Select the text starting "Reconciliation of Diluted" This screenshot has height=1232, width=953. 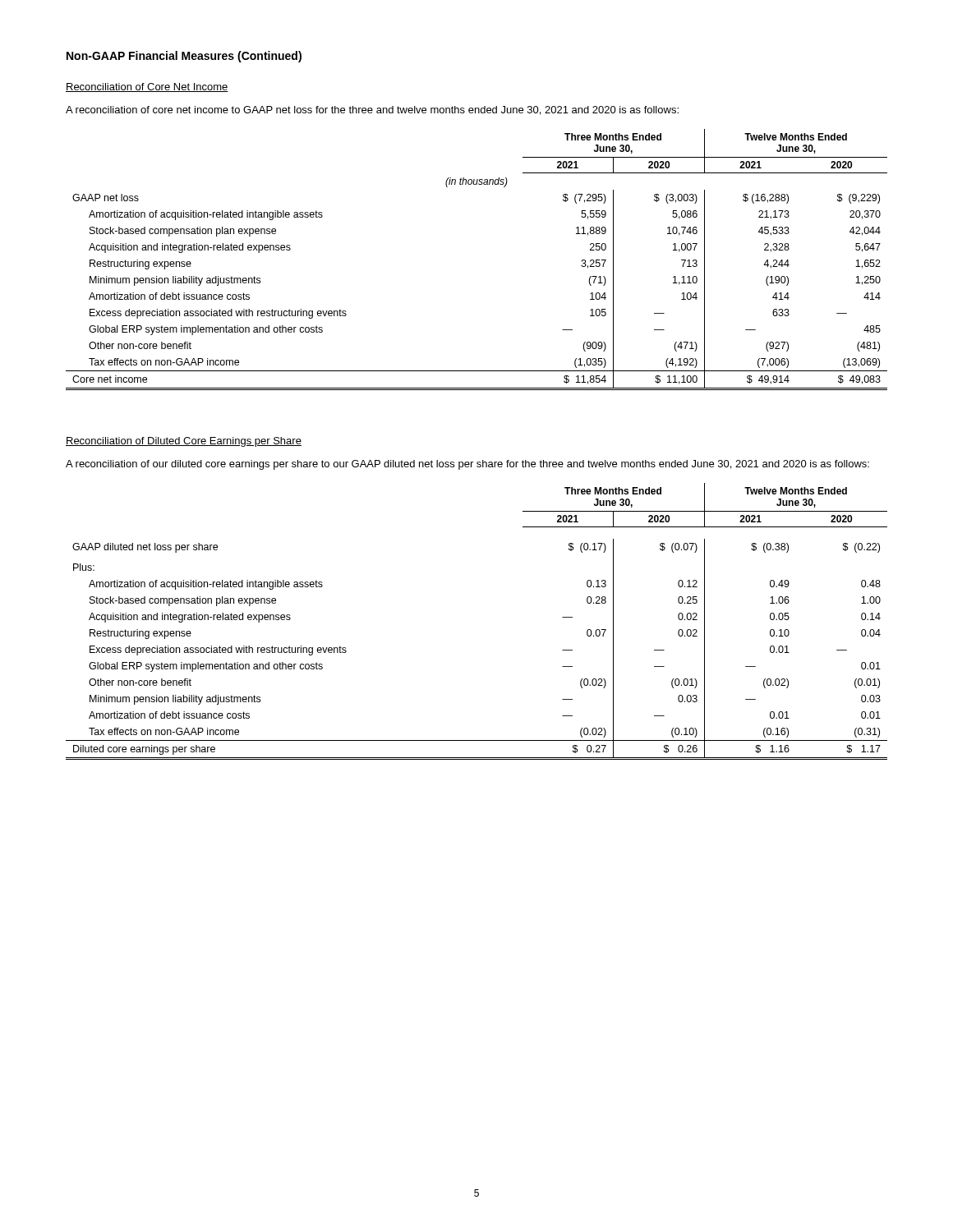[184, 441]
